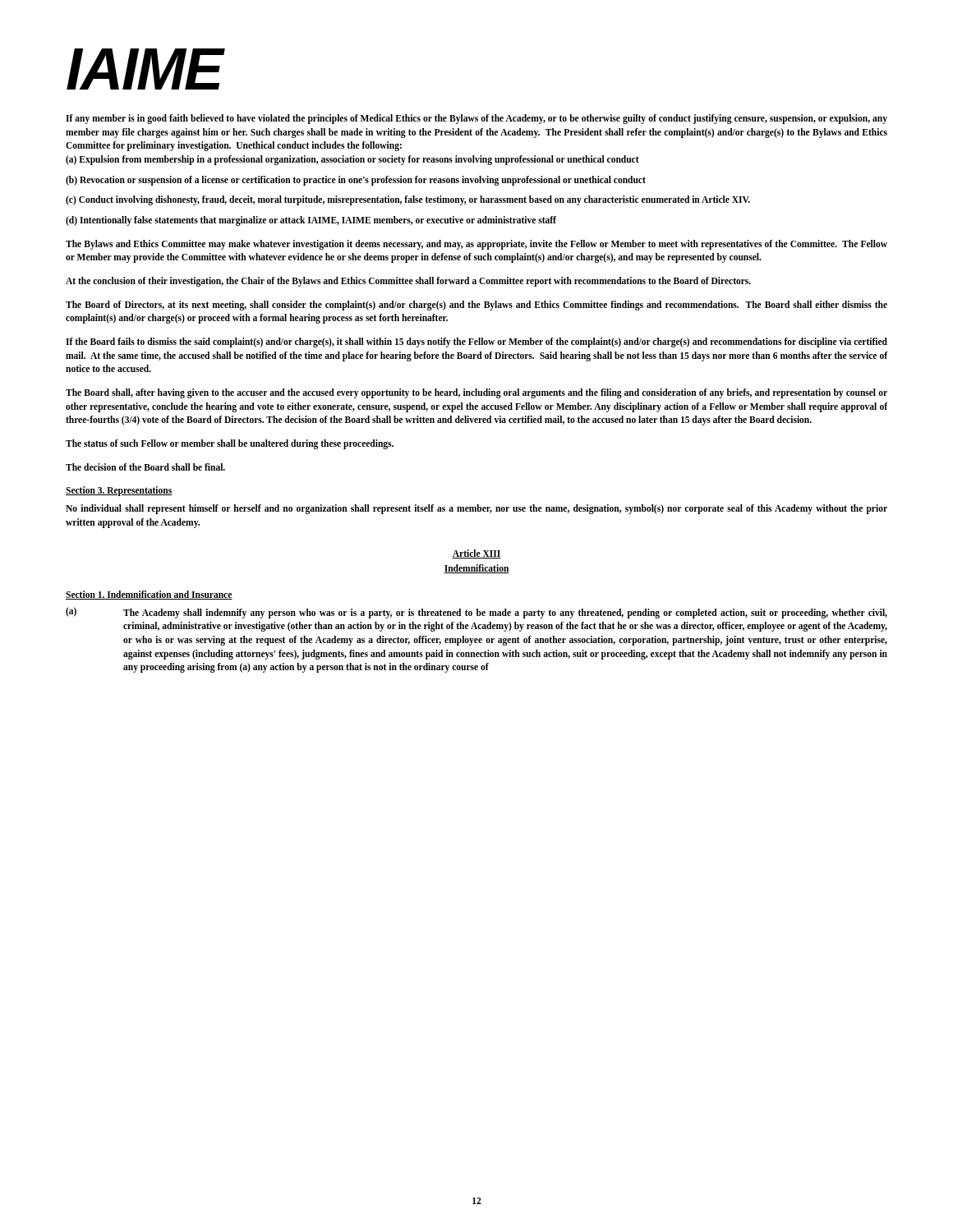Find the block on this page that starts "(d) Intentionally false statements that marginalize or attack"
Image resolution: width=953 pixels, height=1232 pixels.
[x=311, y=220]
